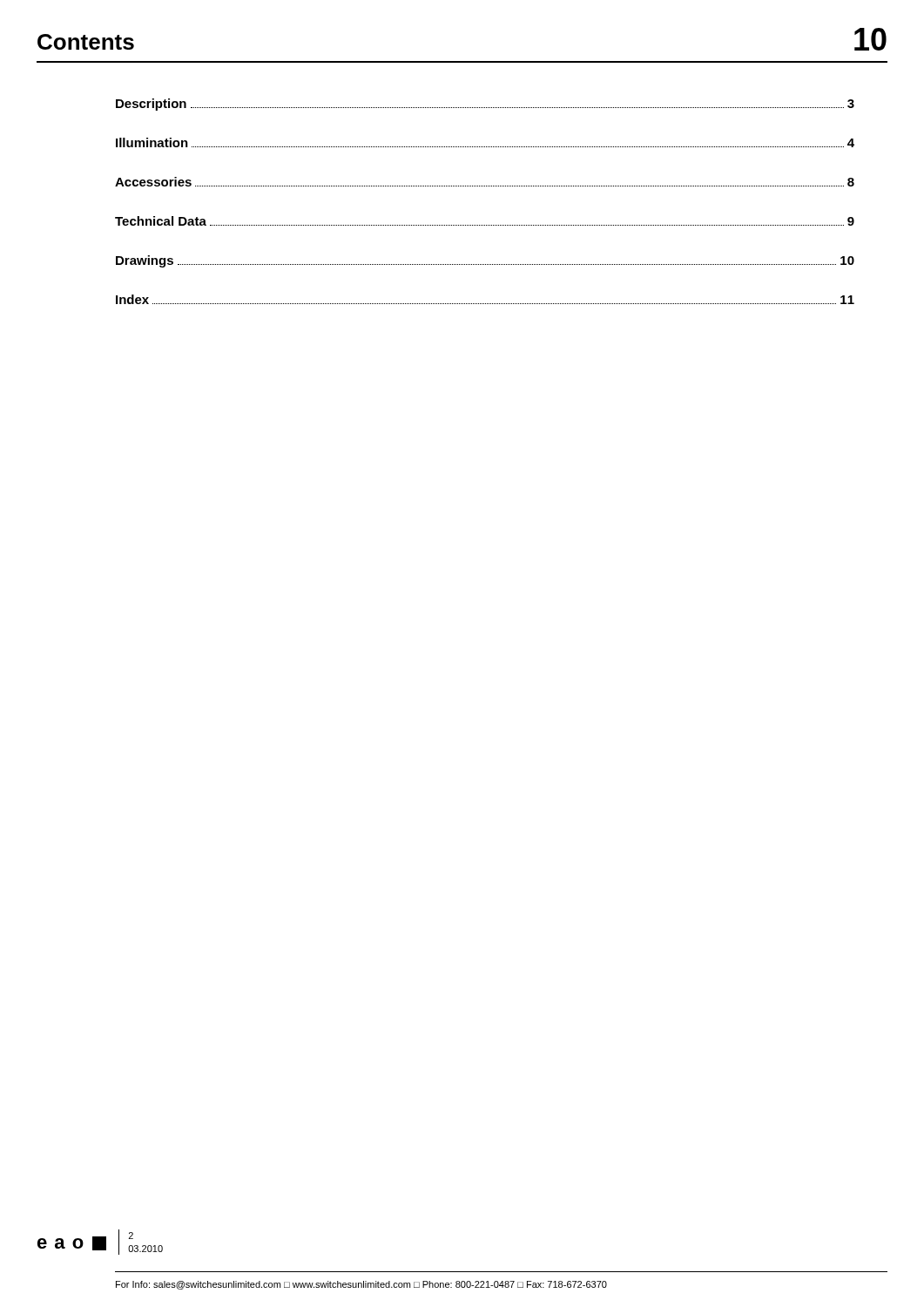Select the list item with the text "Index 11"
This screenshot has width=924, height=1307.
485,299
